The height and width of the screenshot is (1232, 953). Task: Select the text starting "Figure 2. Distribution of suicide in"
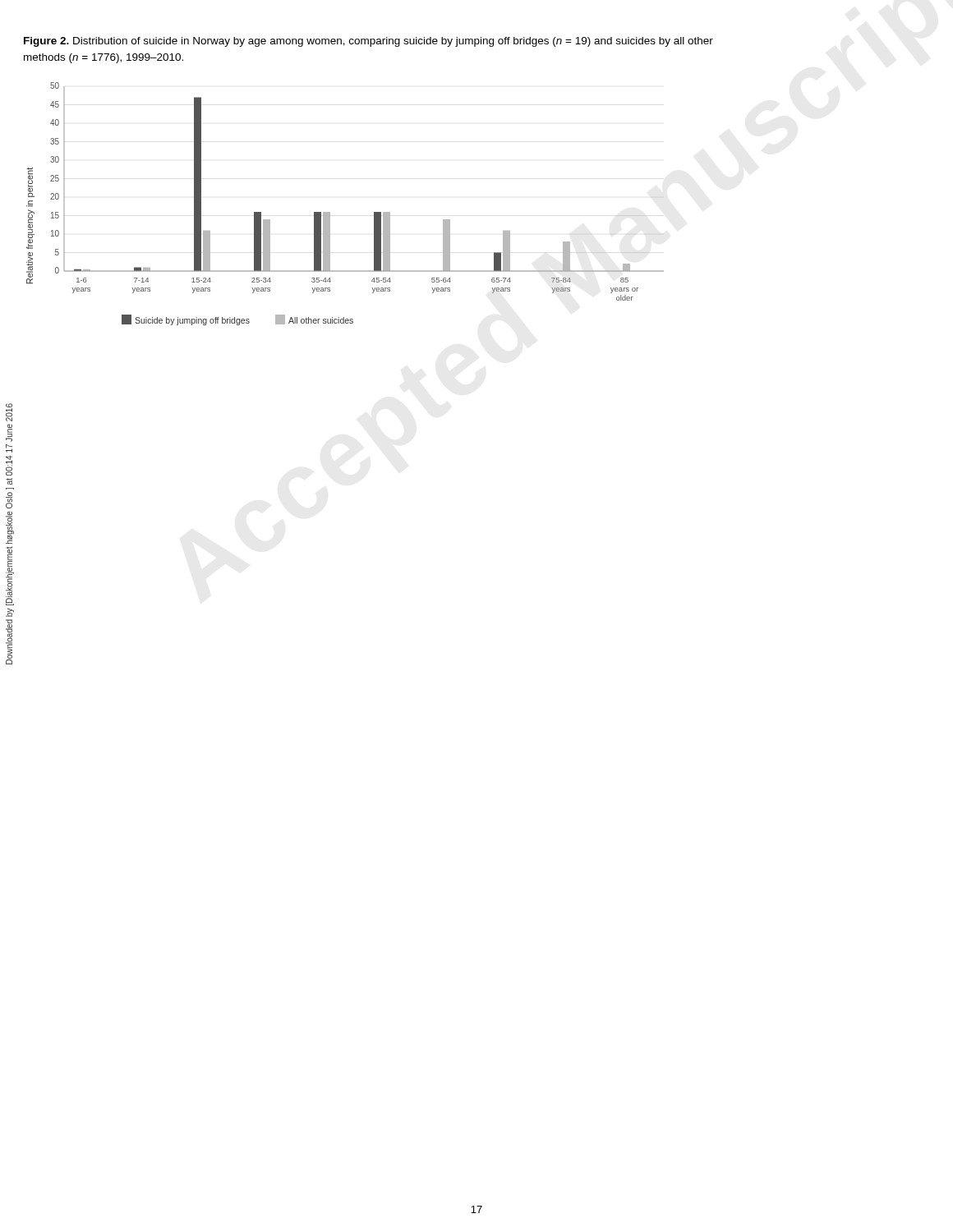[x=368, y=49]
